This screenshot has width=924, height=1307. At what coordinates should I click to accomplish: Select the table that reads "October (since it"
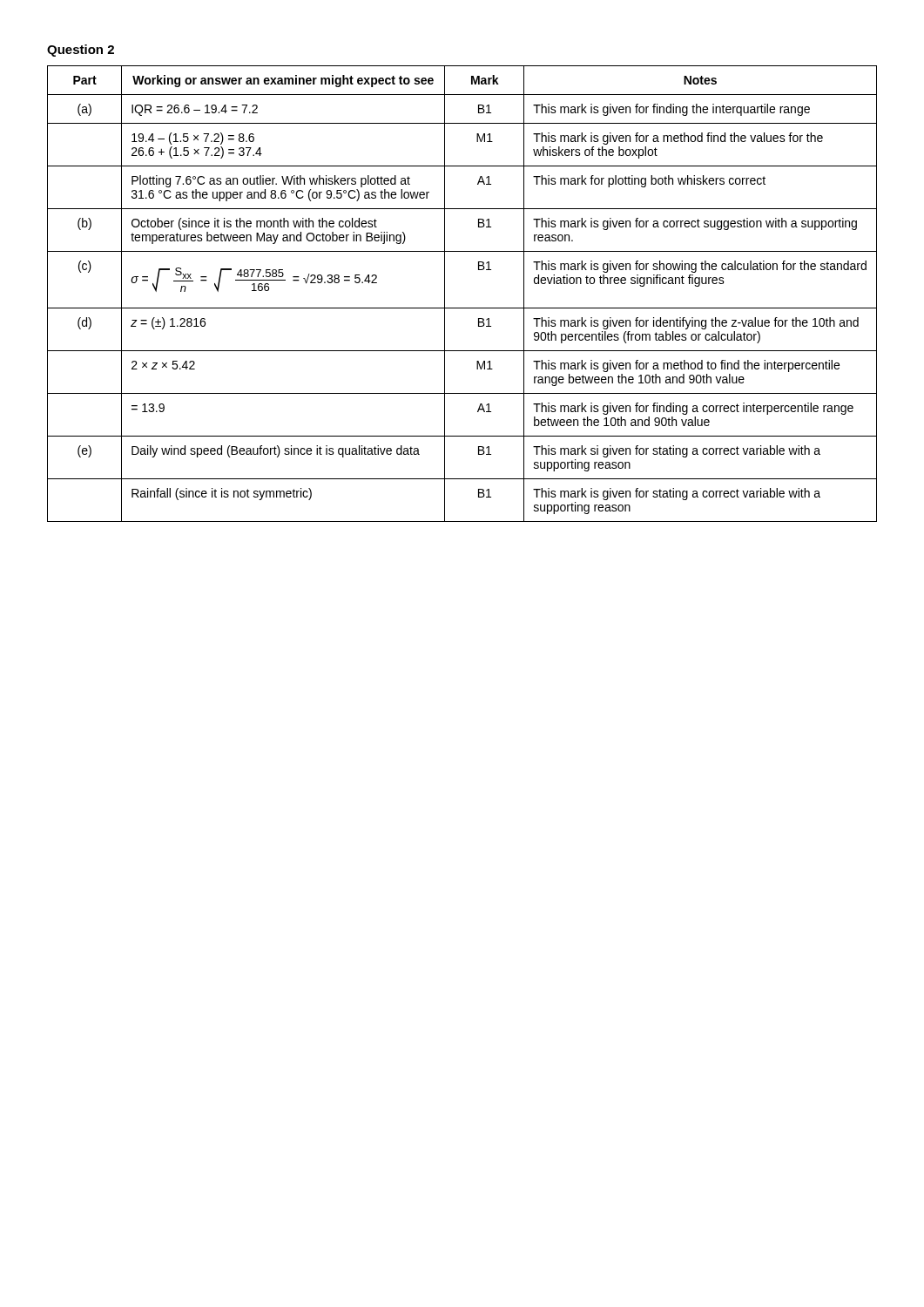(x=462, y=294)
